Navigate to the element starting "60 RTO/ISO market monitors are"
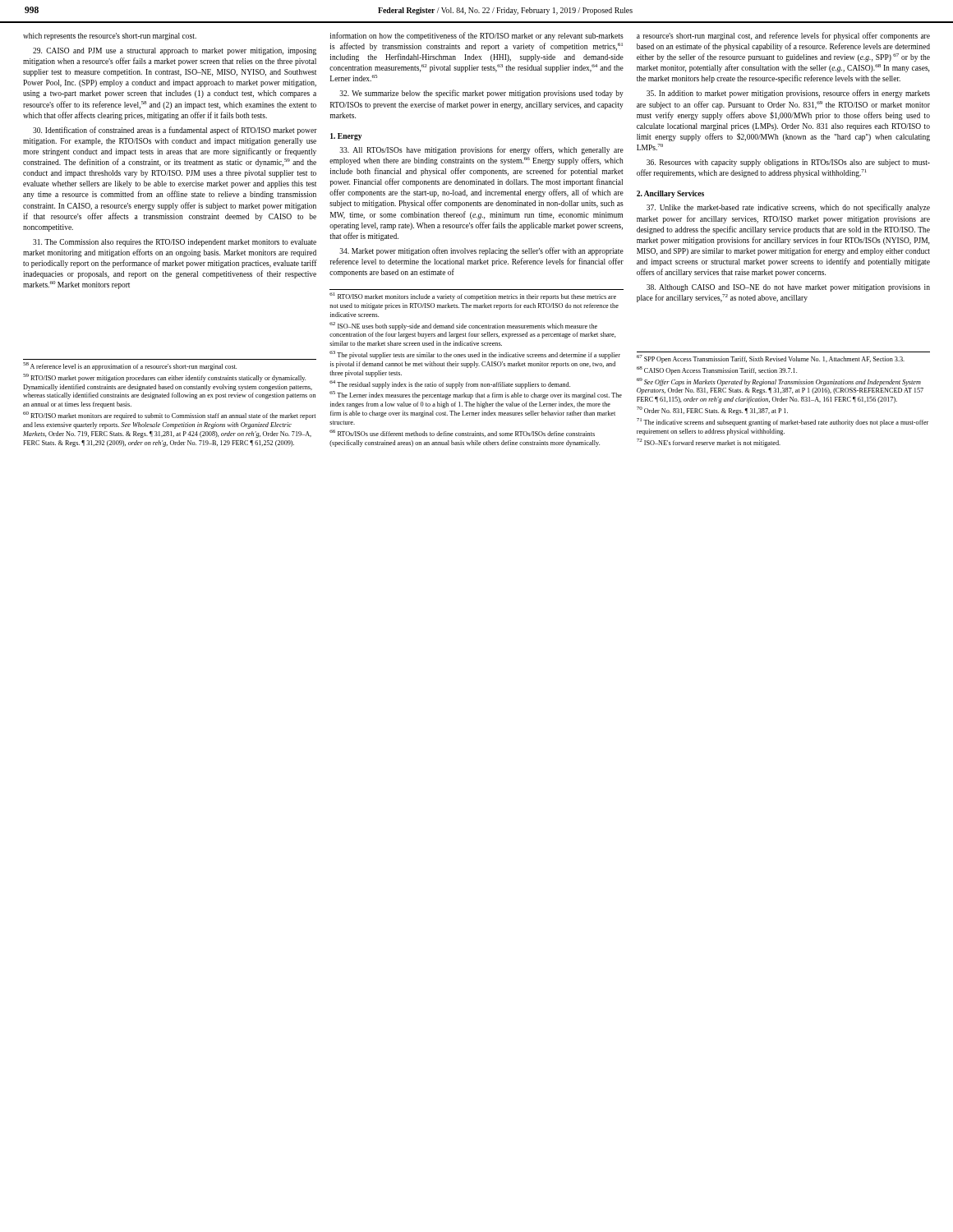 [169, 429]
